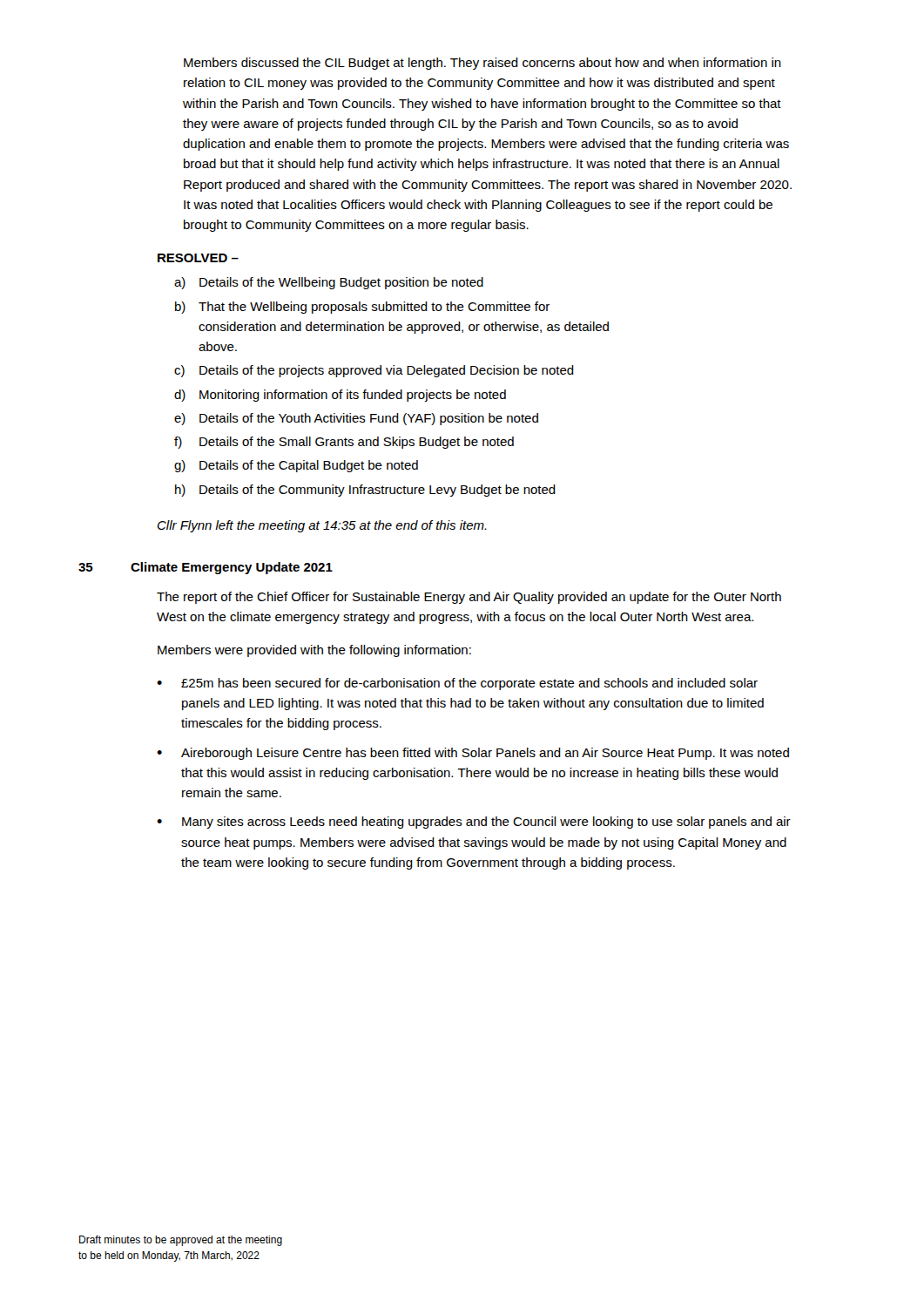This screenshot has width=924, height=1307.
Task: Select the element starting "d) Monitoring information of"
Action: tap(484, 394)
